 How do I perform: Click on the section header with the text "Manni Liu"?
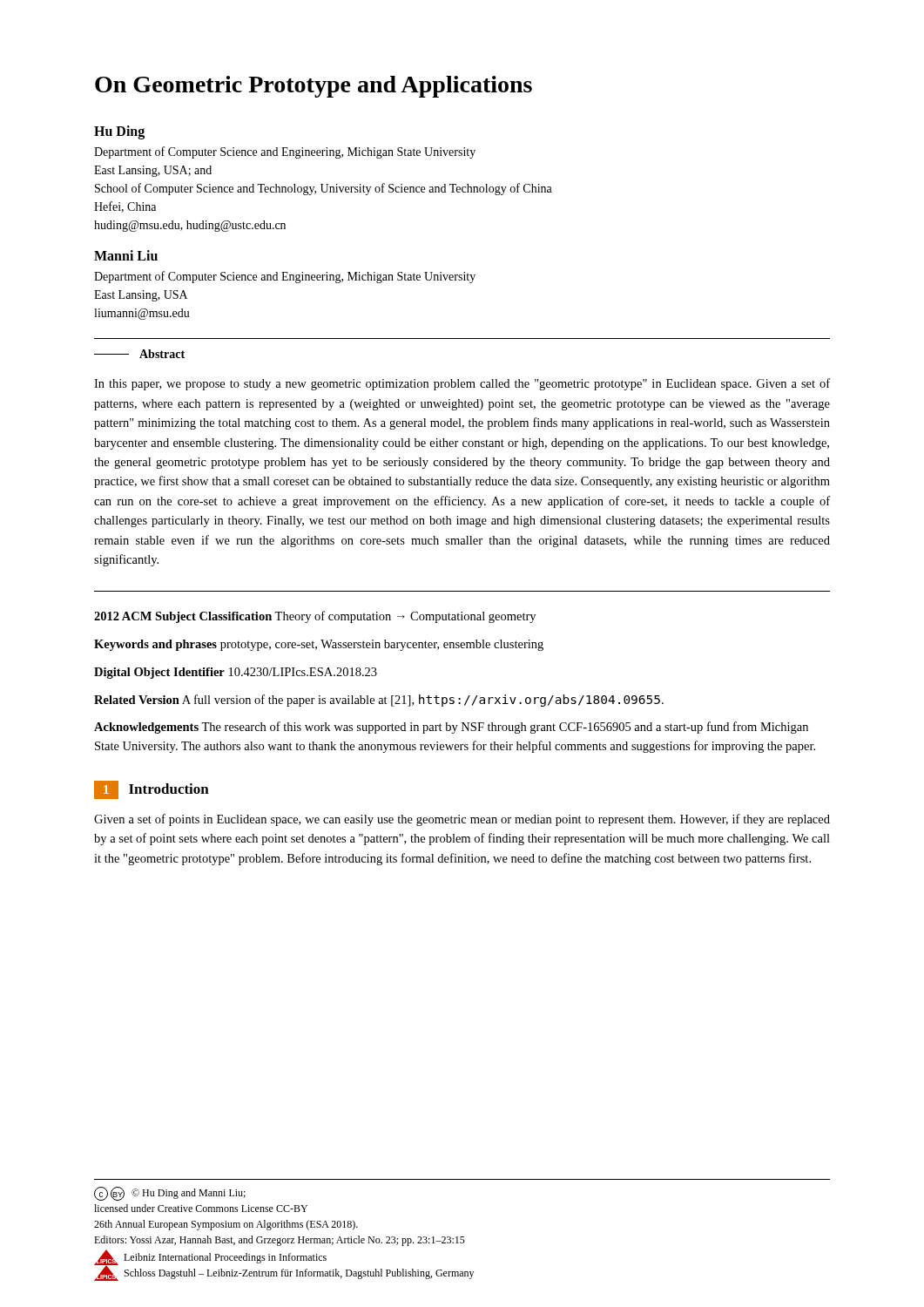click(x=126, y=255)
